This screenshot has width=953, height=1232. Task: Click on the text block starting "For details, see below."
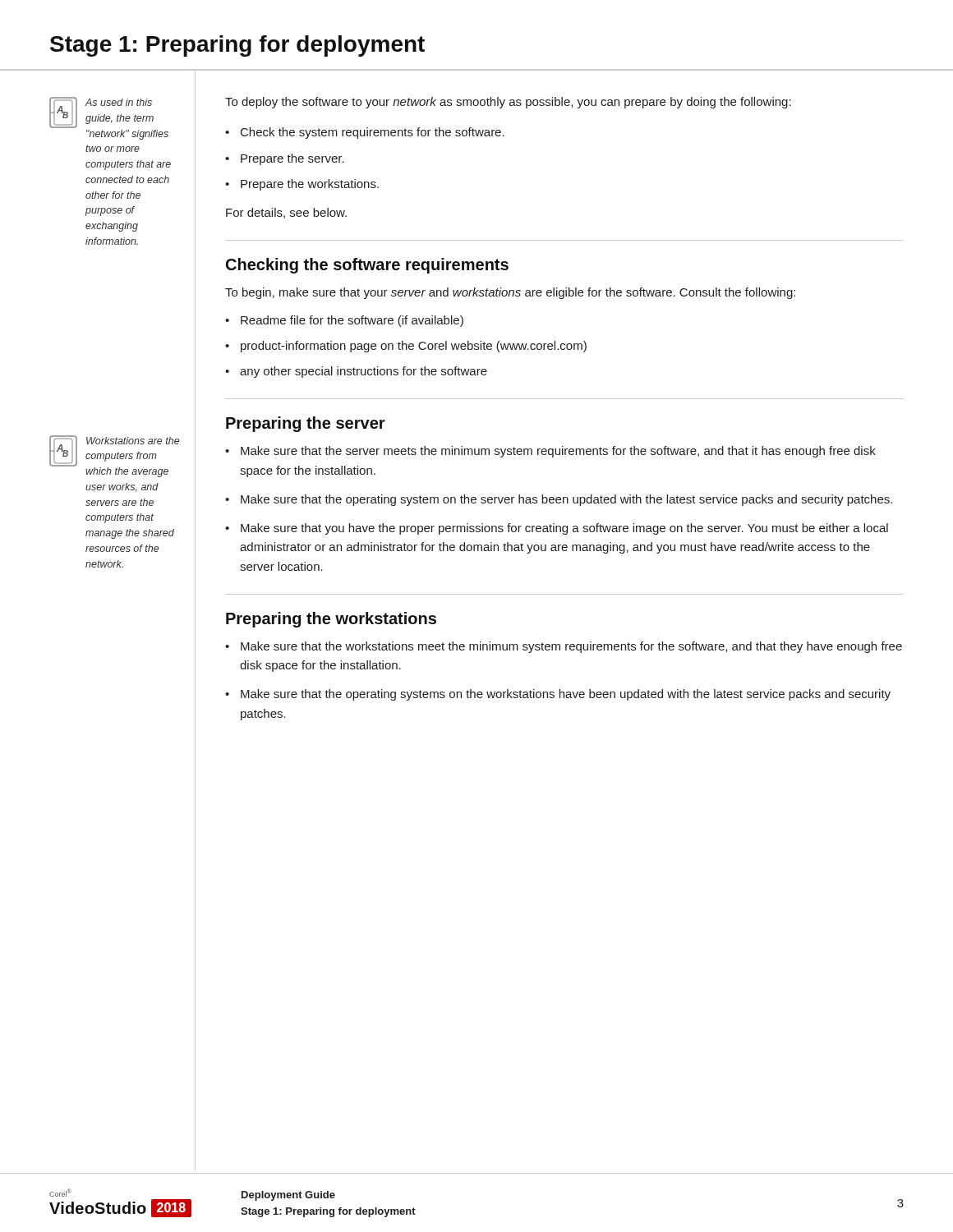(286, 212)
